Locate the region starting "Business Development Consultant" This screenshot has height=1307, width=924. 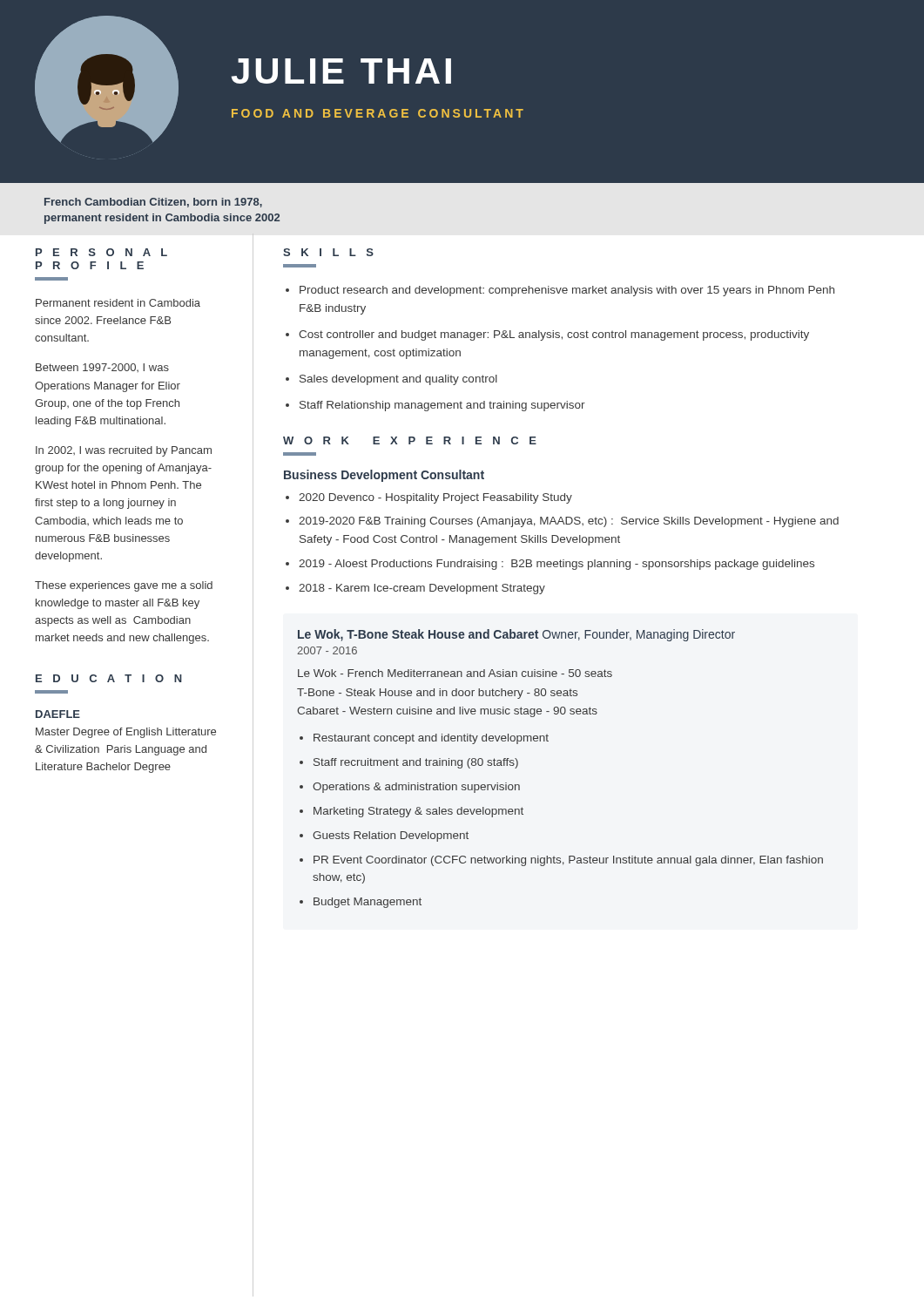(x=384, y=475)
